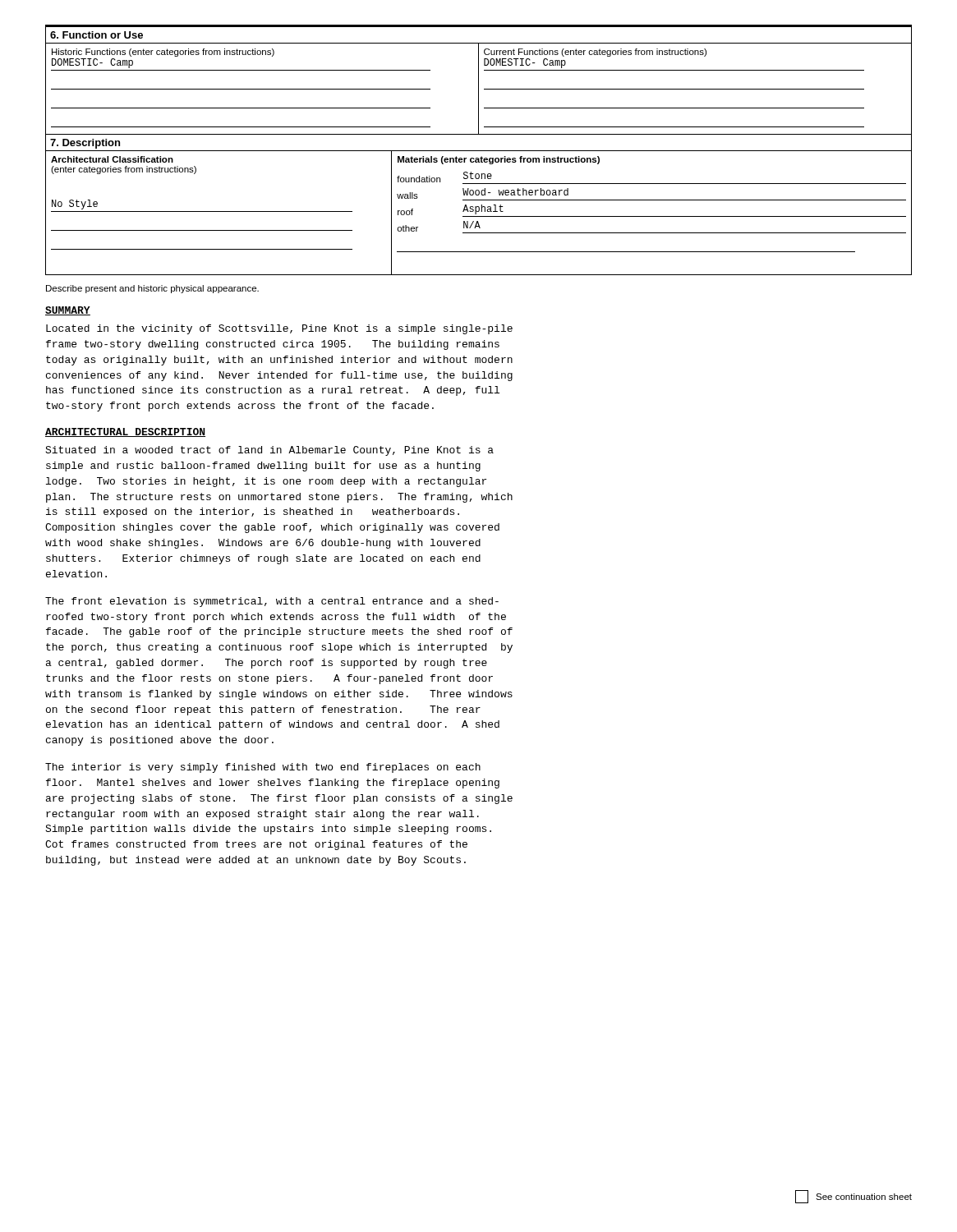Select the text that says "Describe present and historic physical appearance."
This screenshot has width=957, height=1232.
[x=152, y=288]
